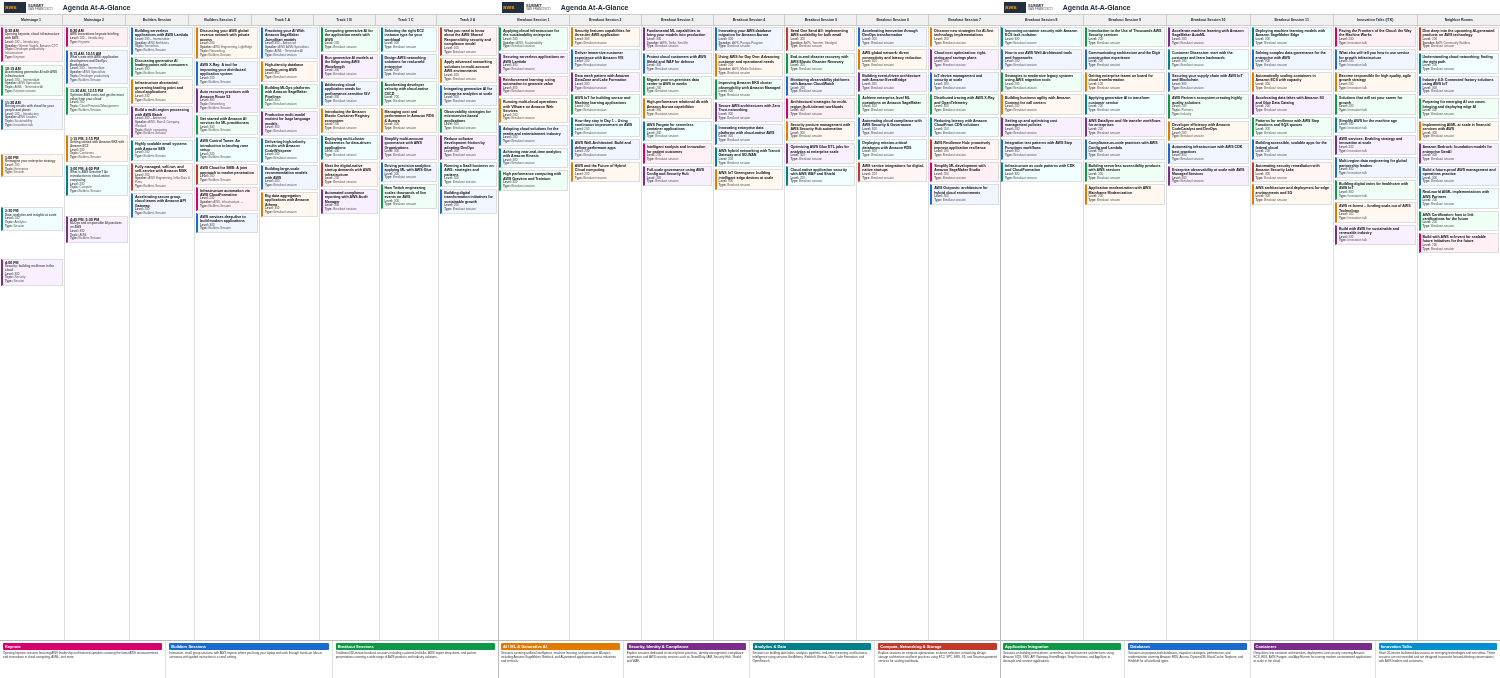Locate the table with the text "Deploying machine learning models"
Viewport: 1500px width, 678px height.
coord(1292,333)
